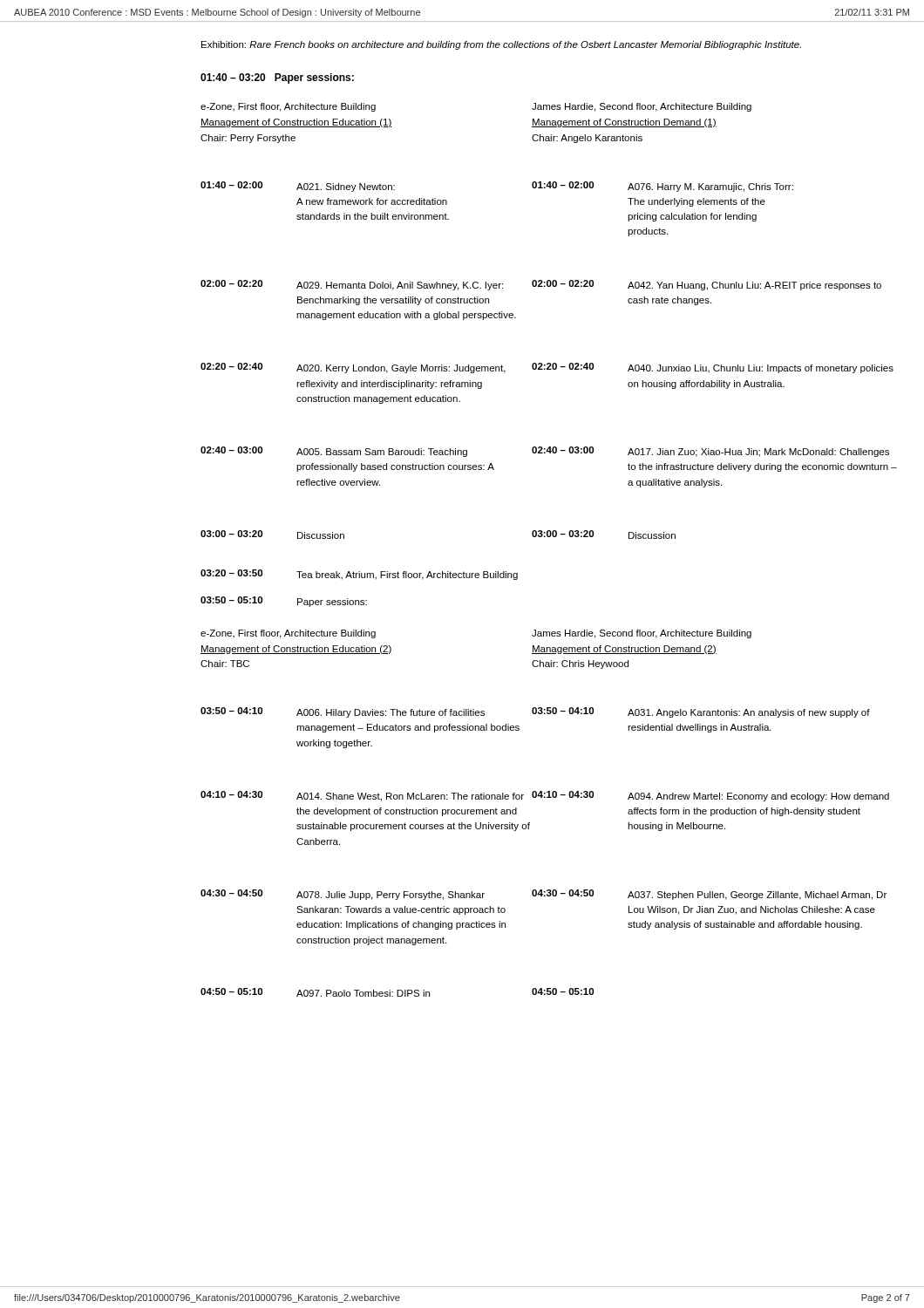Point to the text starting "03:50 – 04:10 A006."
The width and height of the screenshot is (924, 1308).
pos(366,728)
